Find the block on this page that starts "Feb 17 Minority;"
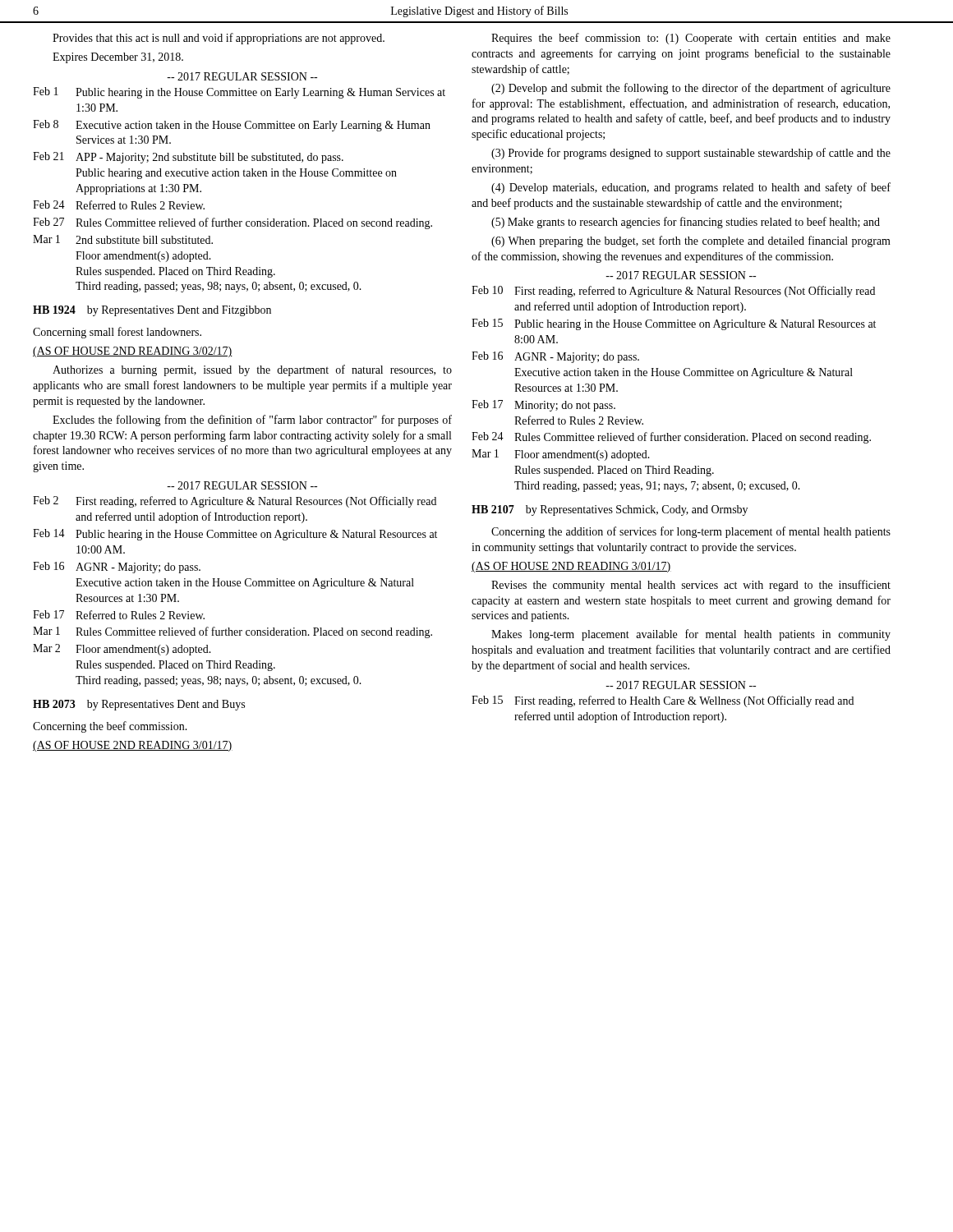 click(543, 406)
